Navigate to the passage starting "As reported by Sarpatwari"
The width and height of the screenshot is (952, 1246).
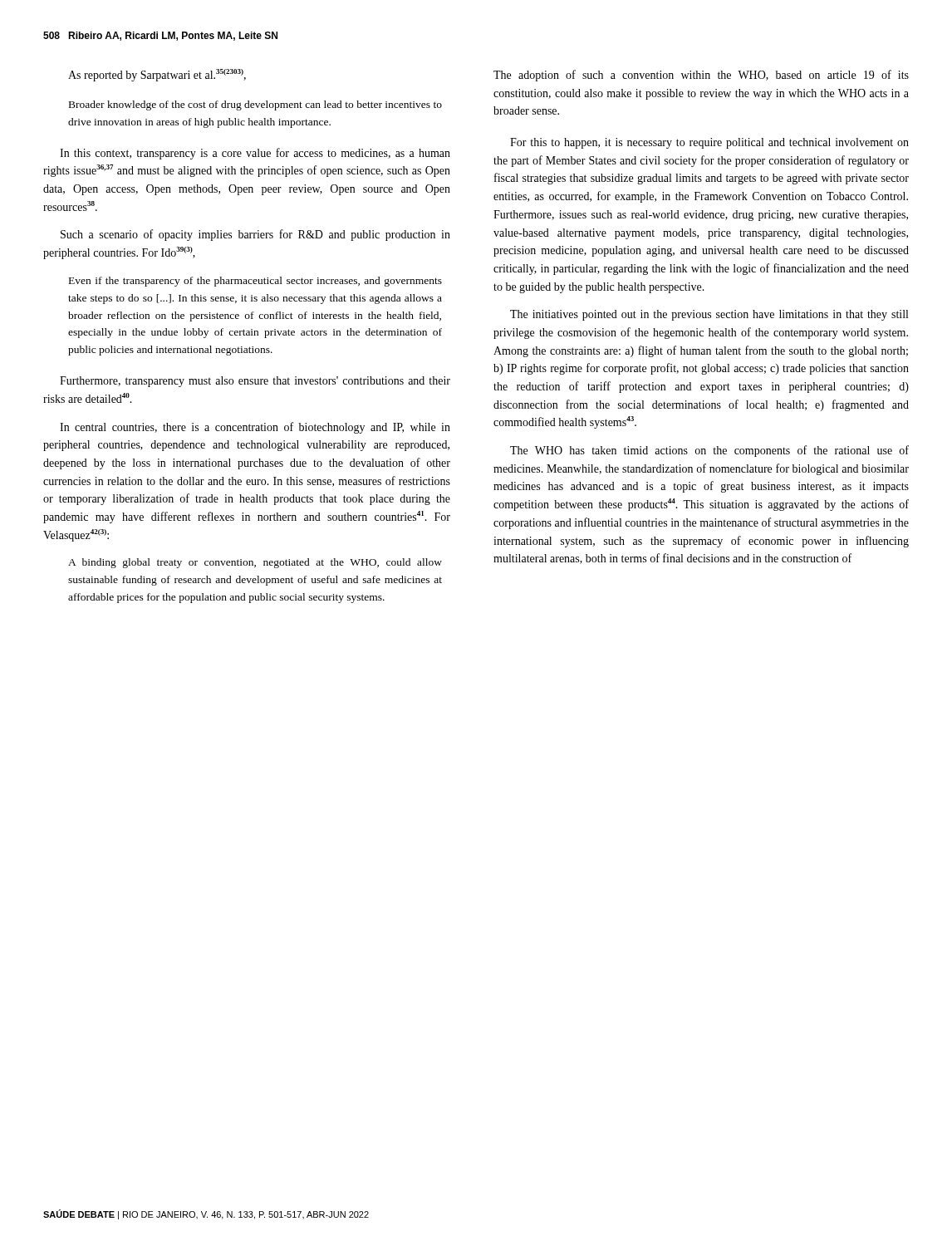(x=157, y=74)
